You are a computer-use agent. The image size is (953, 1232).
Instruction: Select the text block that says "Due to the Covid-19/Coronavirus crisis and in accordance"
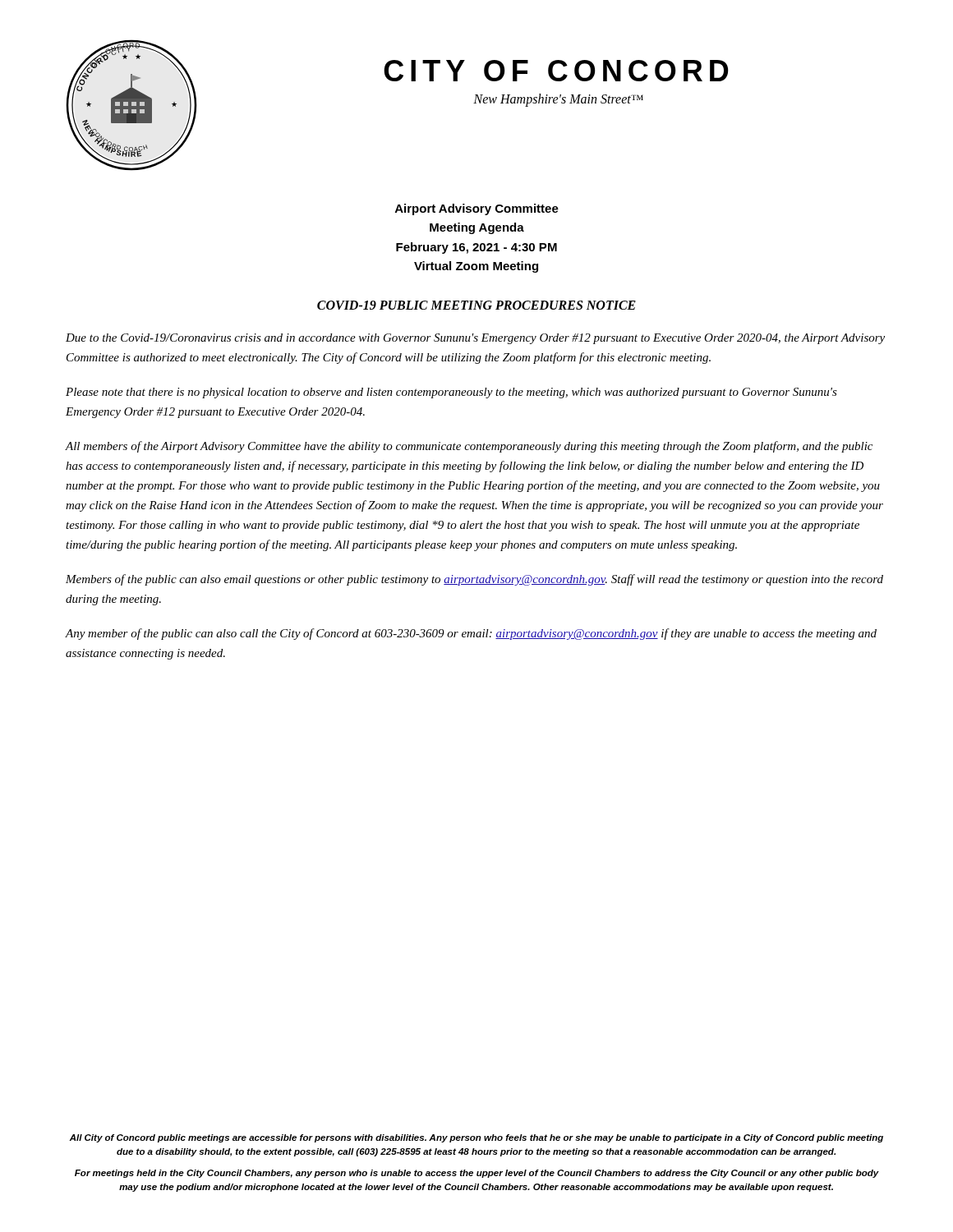tap(475, 347)
